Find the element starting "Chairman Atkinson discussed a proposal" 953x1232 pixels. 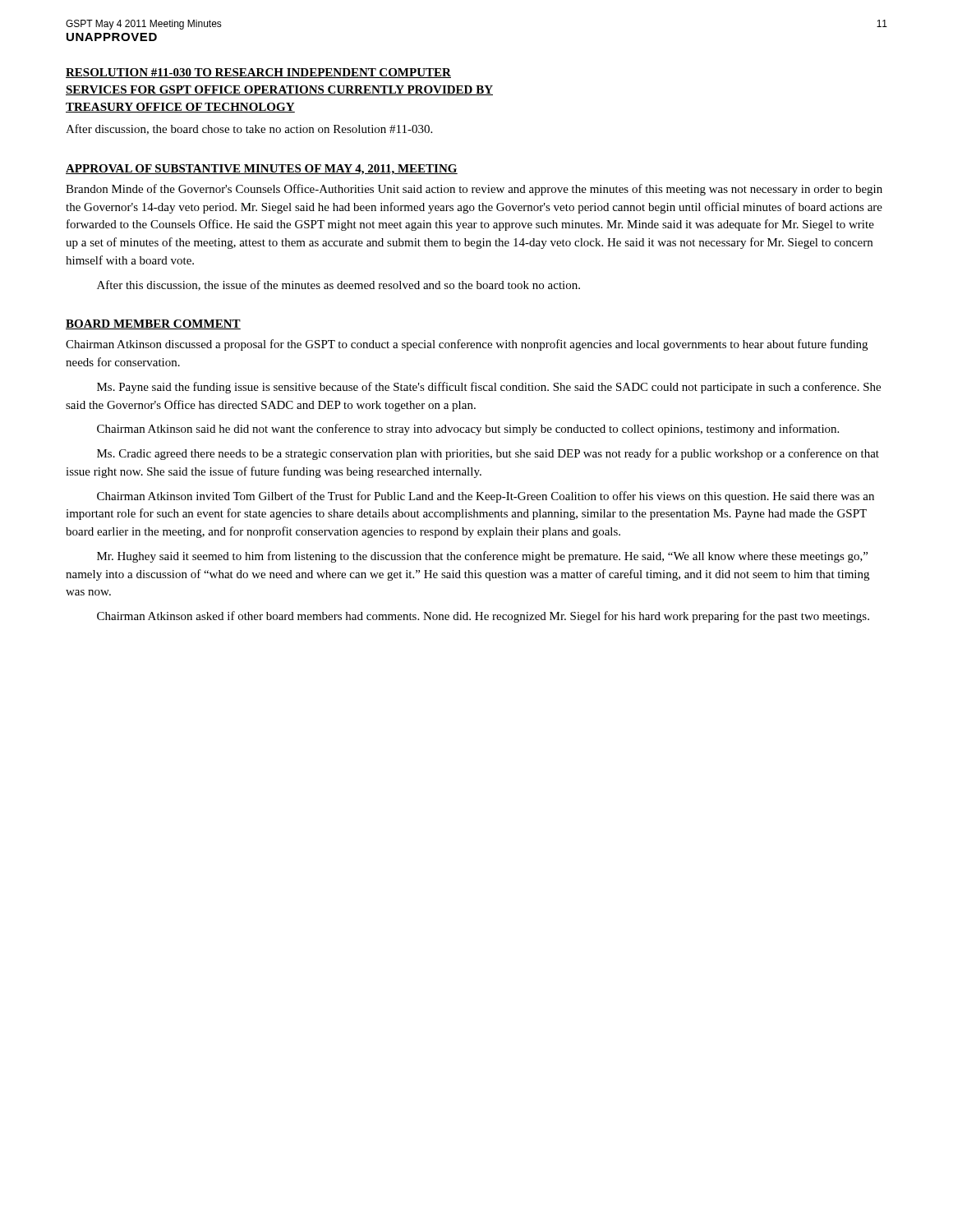tap(476, 481)
